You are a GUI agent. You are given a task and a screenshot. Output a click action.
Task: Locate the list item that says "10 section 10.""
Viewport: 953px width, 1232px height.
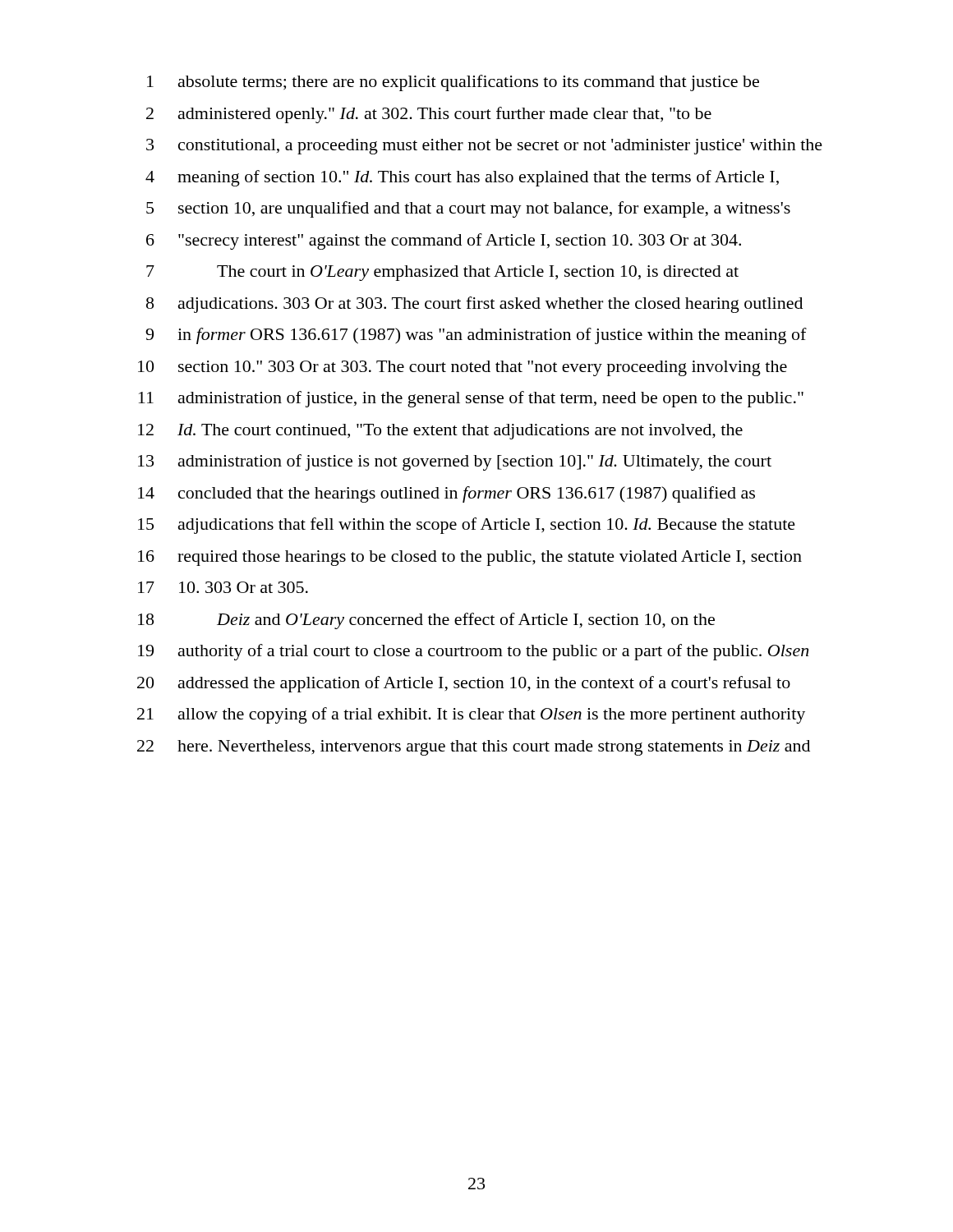(x=485, y=366)
